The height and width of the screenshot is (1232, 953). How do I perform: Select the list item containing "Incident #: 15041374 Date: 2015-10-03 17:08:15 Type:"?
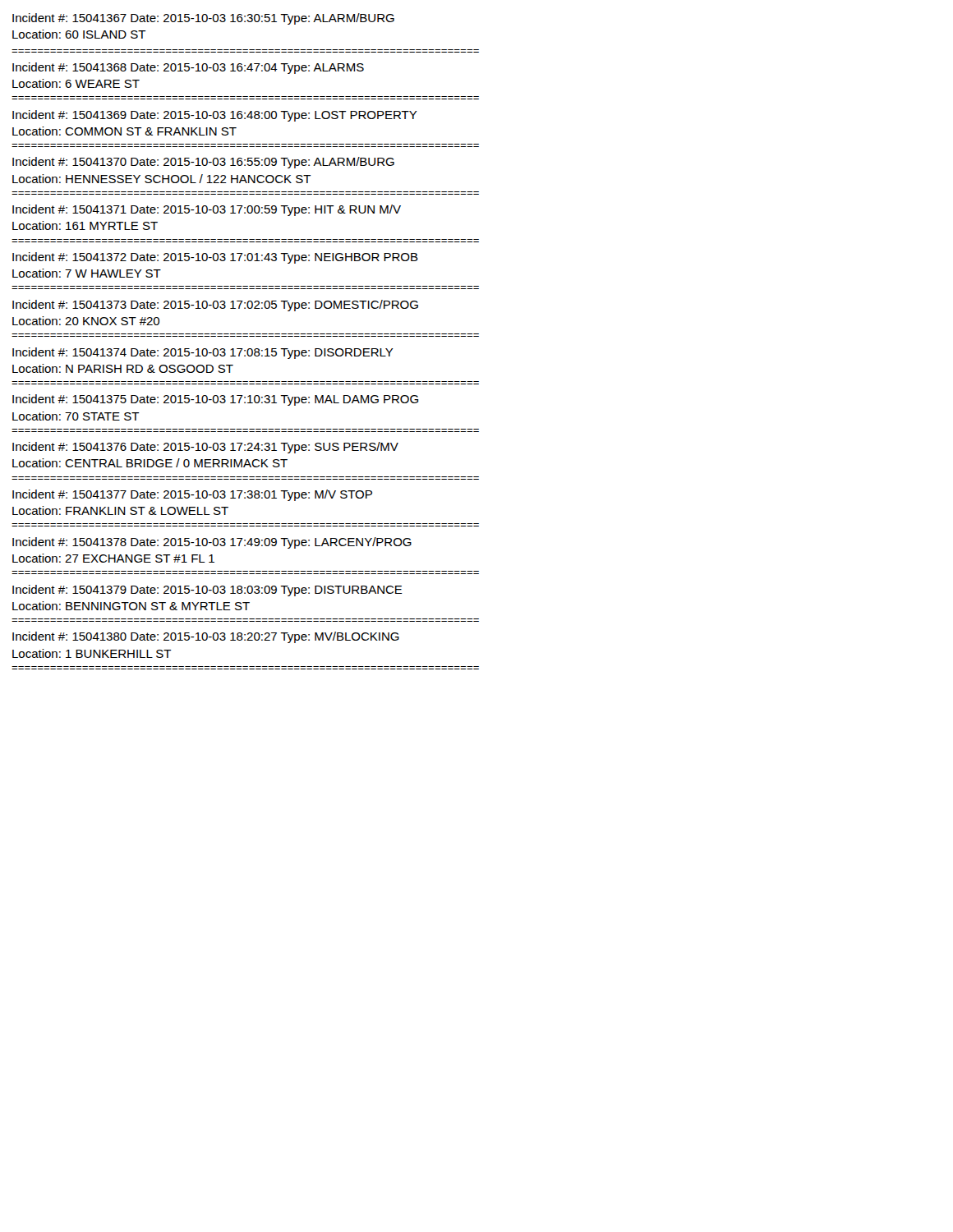coord(203,353)
